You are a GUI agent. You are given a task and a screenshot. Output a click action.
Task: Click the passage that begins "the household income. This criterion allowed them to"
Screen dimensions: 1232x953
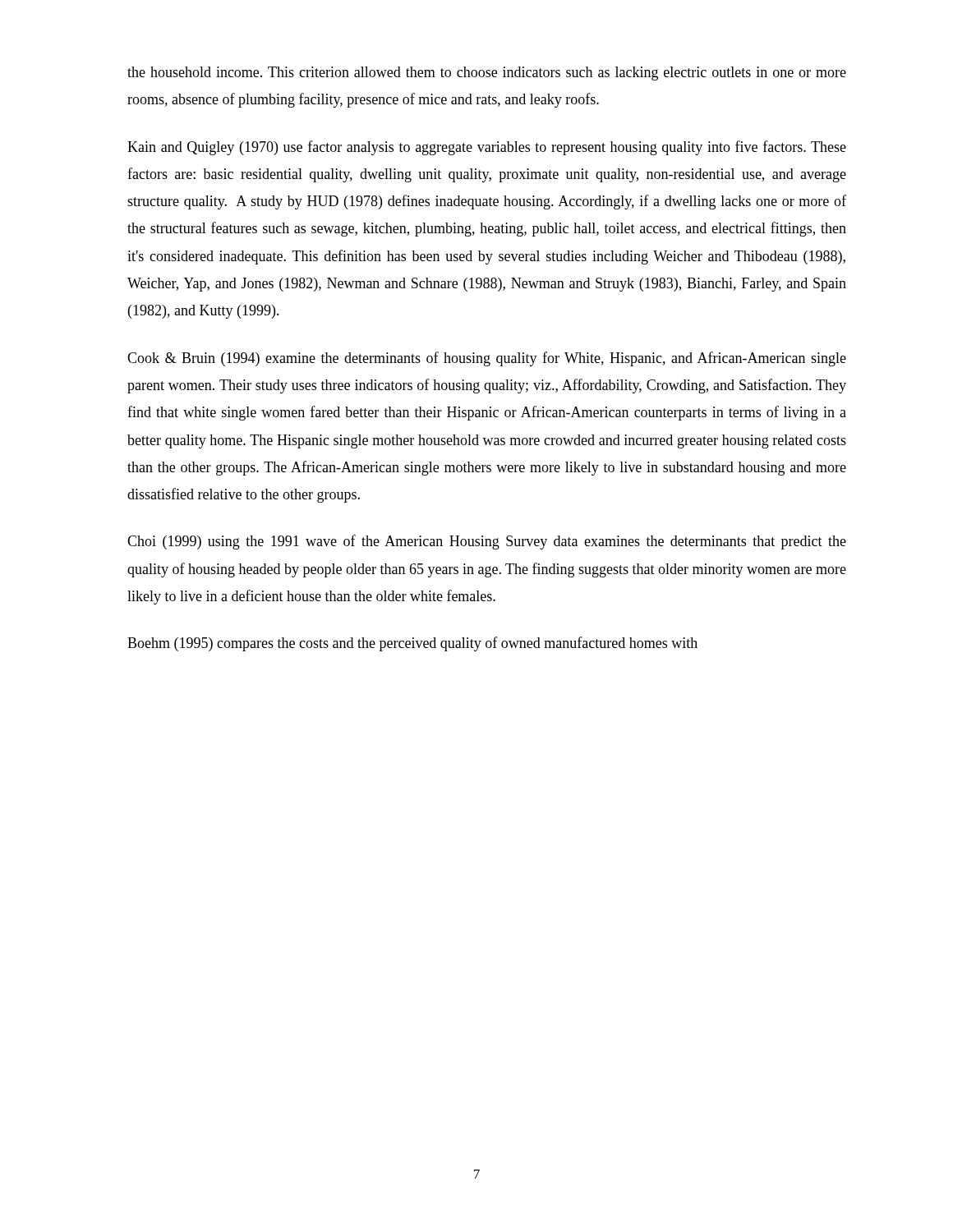pos(487,86)
